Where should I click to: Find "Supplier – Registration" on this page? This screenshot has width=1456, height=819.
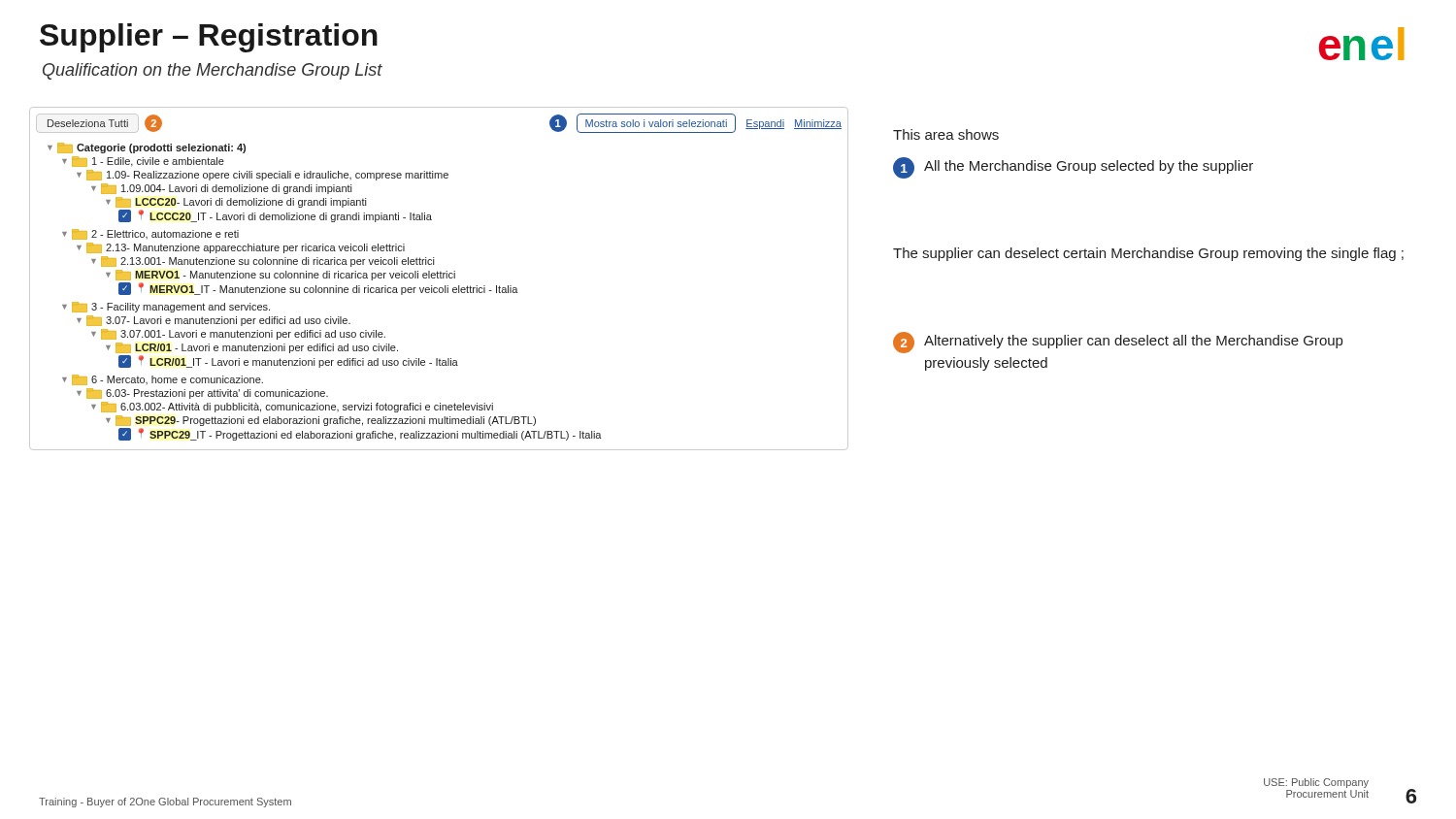coord(209,35)
